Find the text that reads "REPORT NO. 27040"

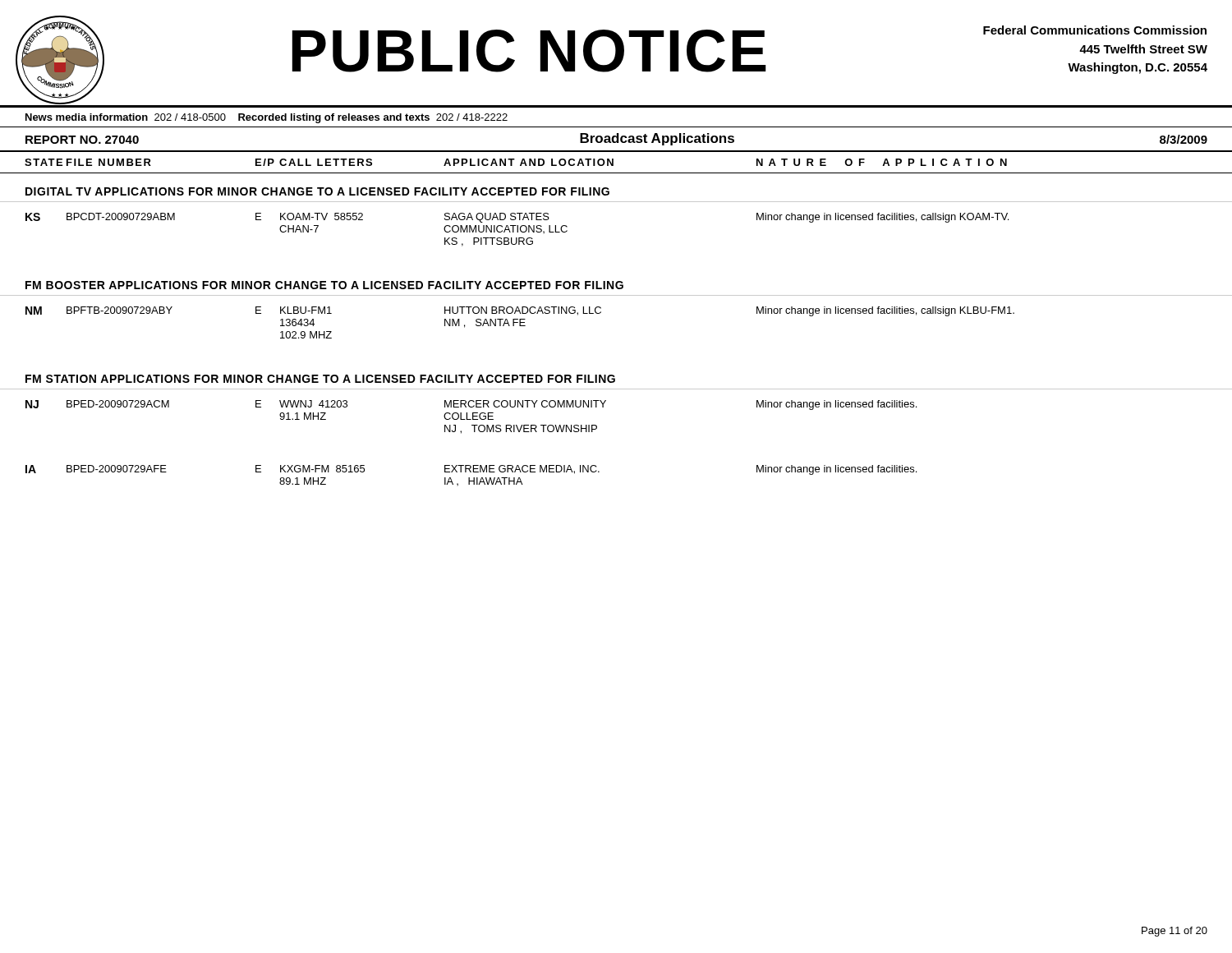click(82, 139)
